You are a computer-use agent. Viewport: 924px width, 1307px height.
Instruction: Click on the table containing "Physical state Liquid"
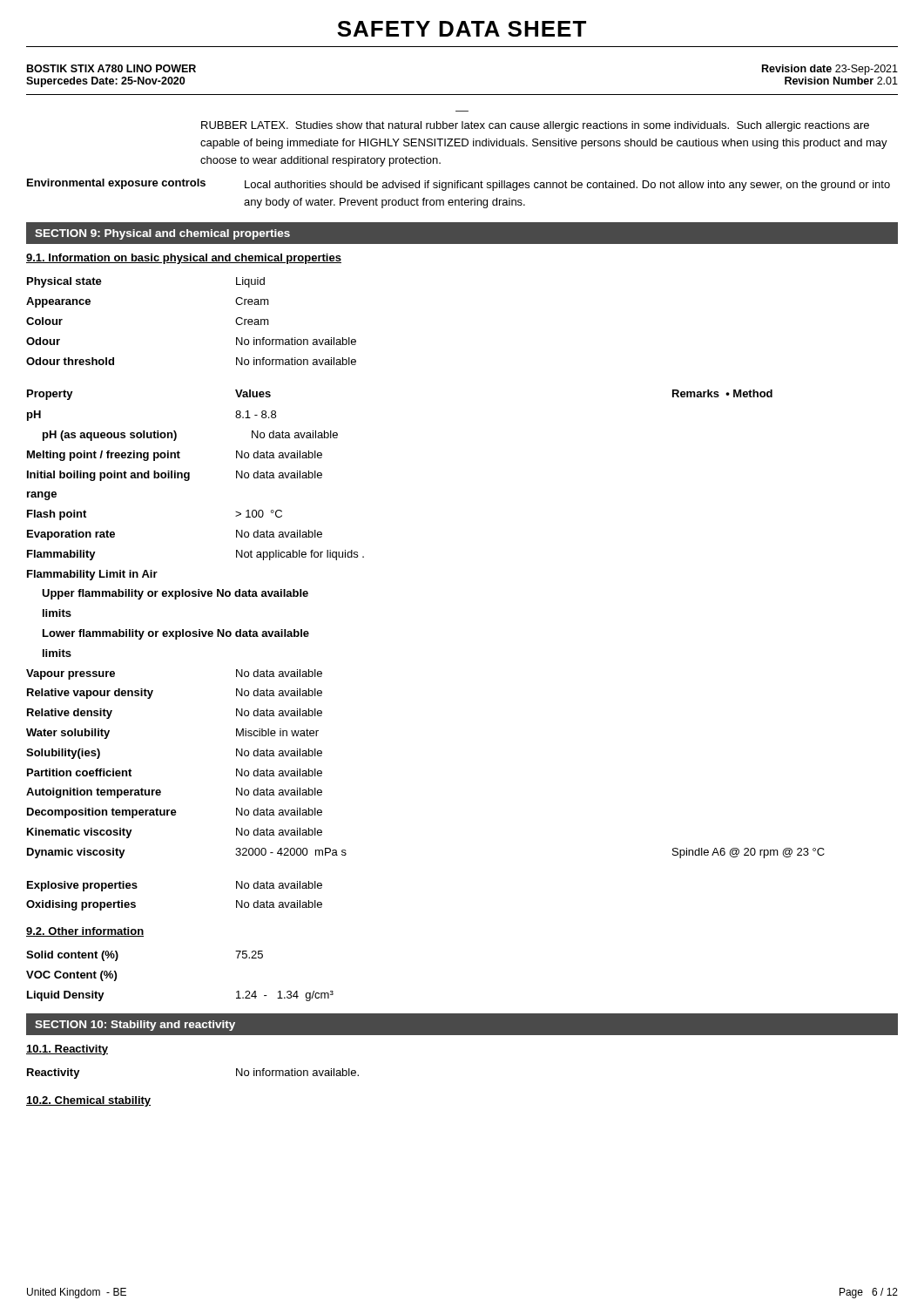coord(462,594)
